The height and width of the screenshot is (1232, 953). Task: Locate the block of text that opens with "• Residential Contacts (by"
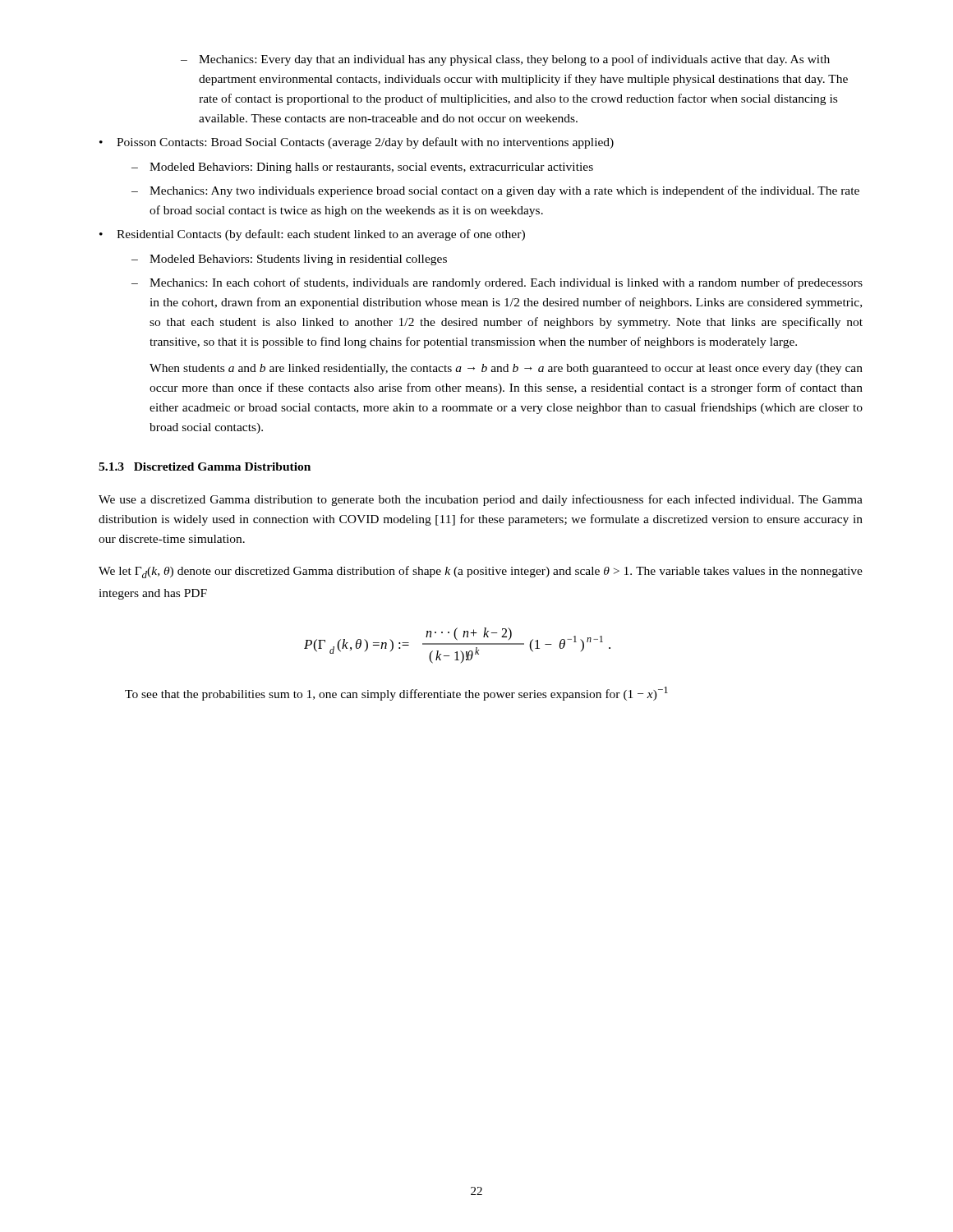481,234
